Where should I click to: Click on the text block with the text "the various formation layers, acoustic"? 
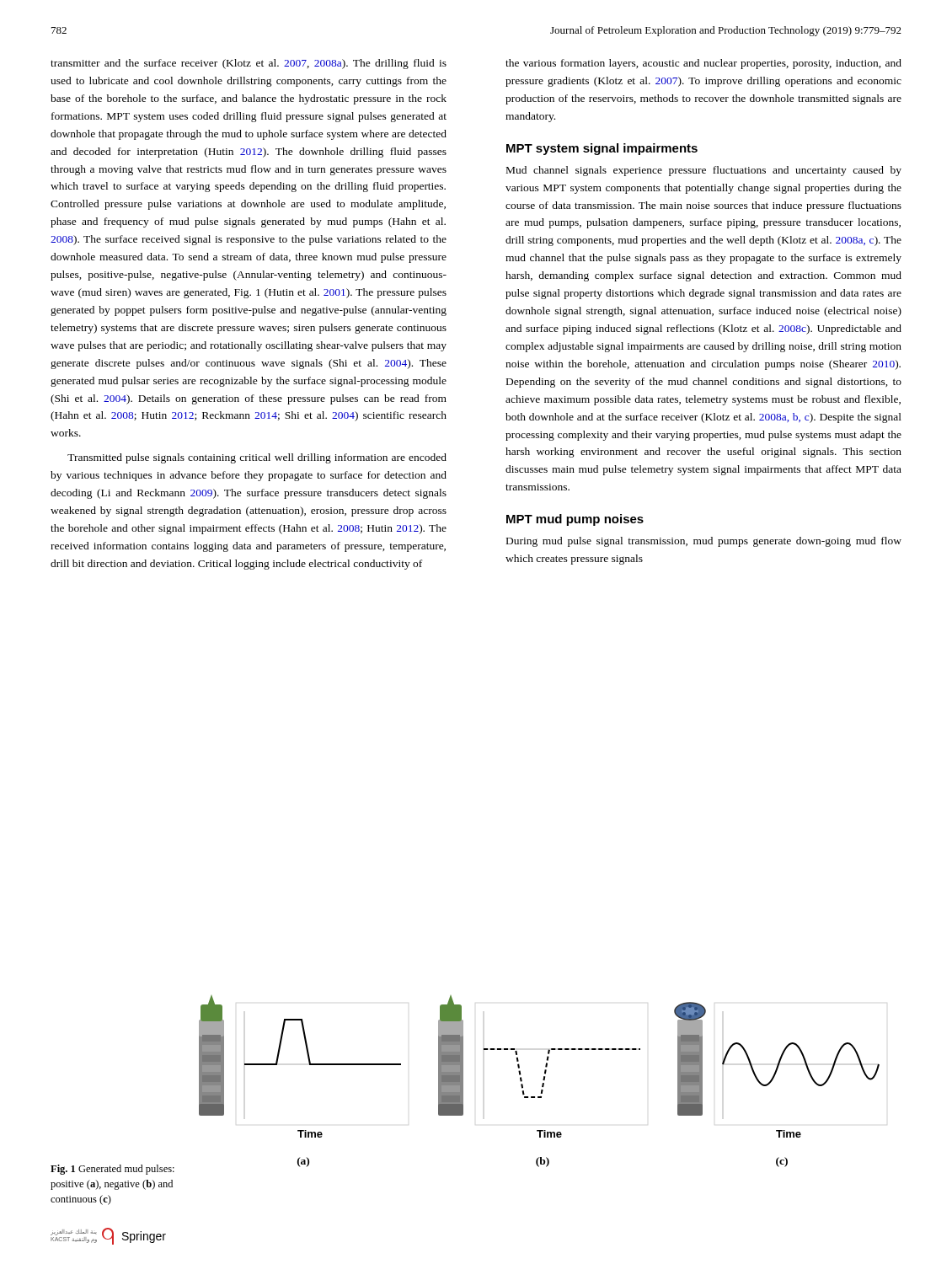(703, 90)
